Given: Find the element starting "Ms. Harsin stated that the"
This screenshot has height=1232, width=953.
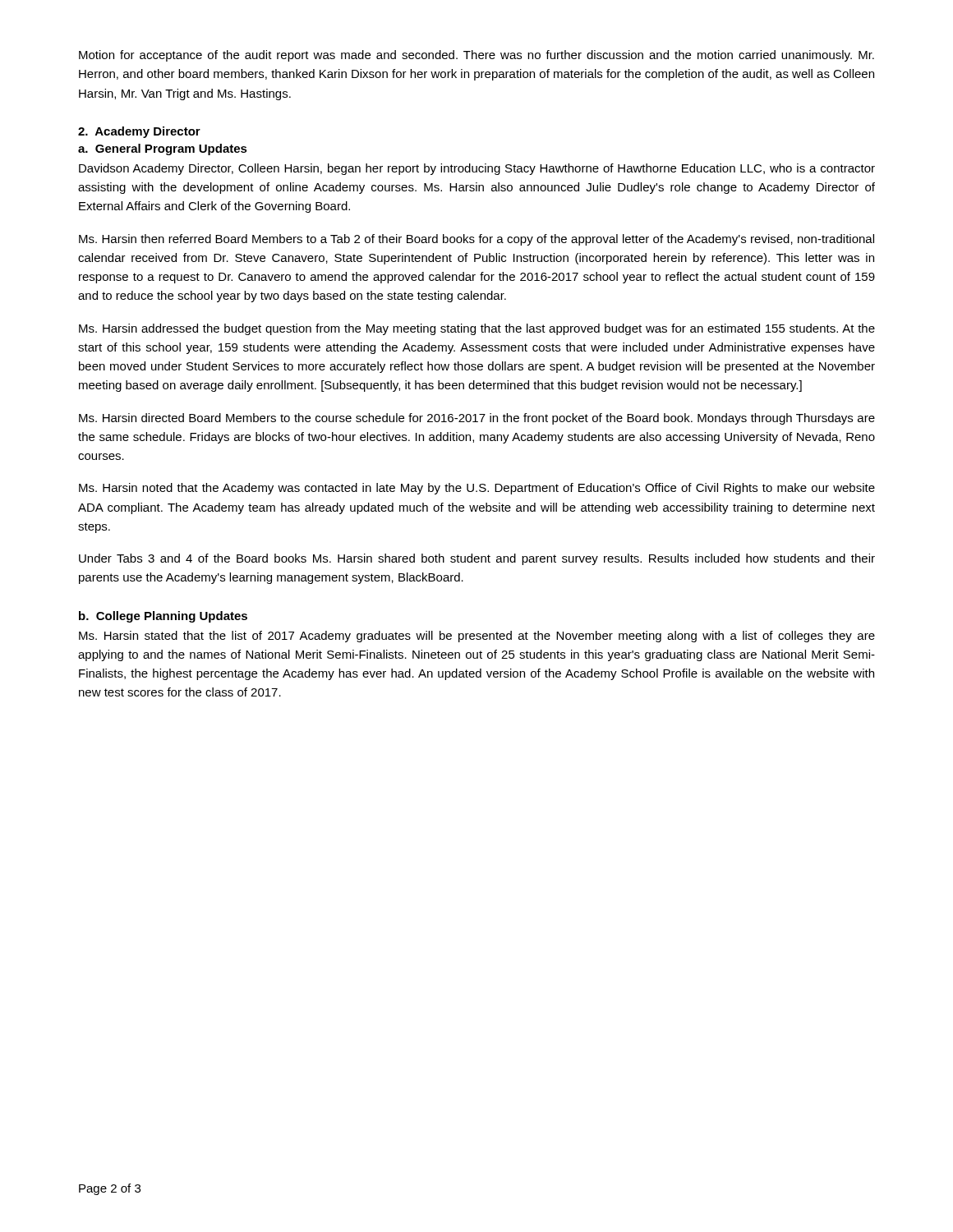Looking at the screenshot, I should 476,664.
